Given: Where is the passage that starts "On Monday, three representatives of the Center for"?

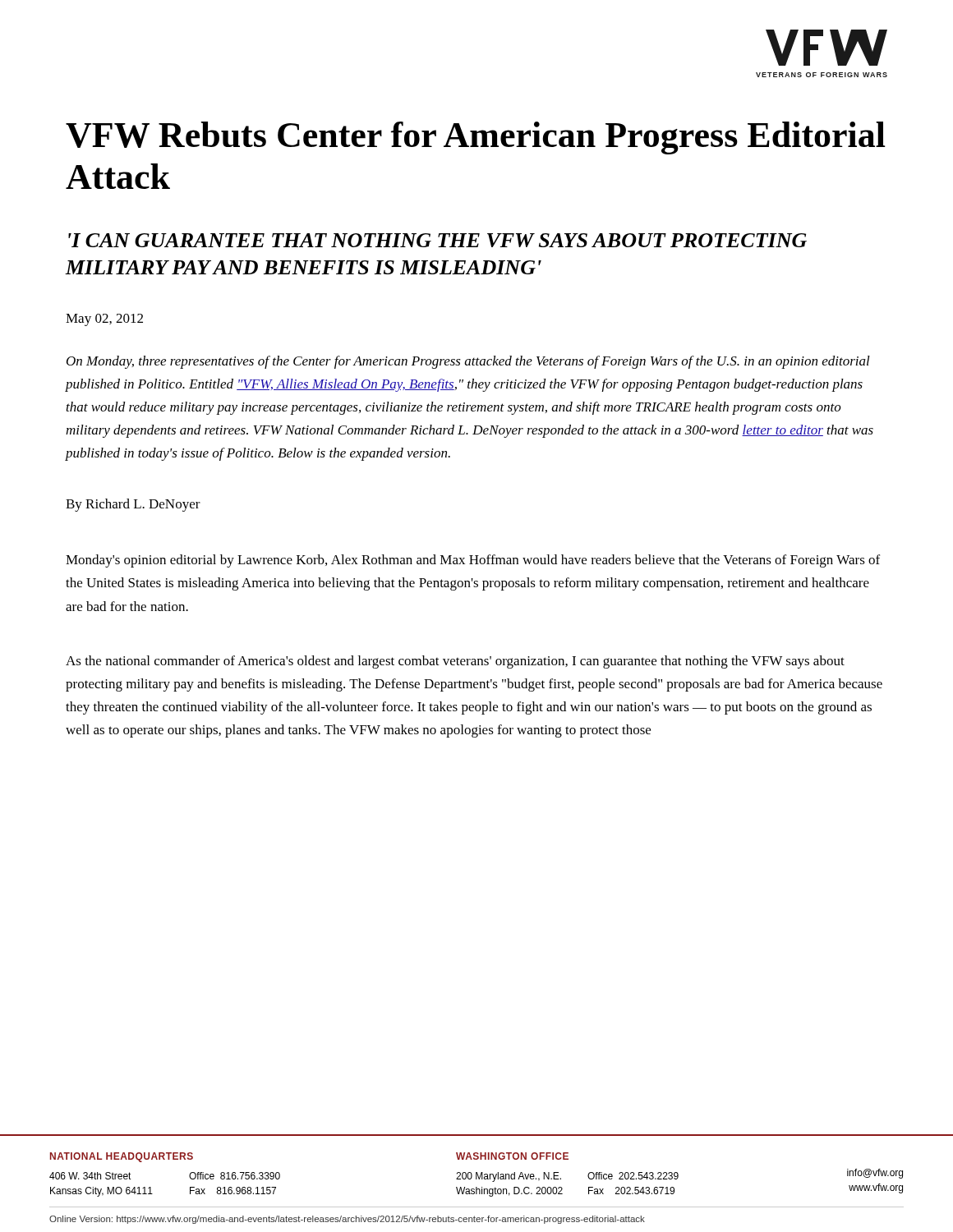Looking at the screenshot, I should click(470, 407).
